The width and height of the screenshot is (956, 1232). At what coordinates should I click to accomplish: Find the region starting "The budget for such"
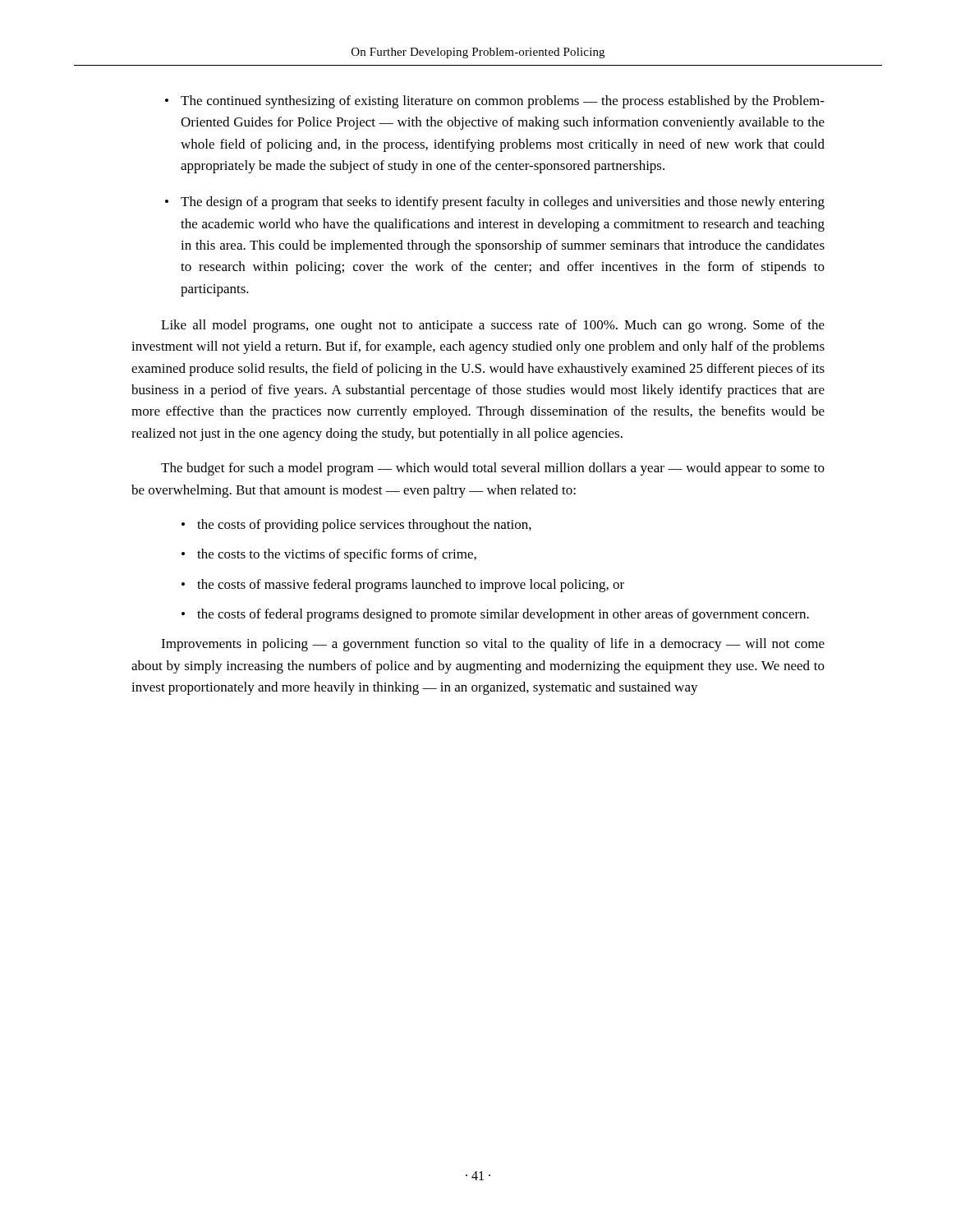(478, 479)
